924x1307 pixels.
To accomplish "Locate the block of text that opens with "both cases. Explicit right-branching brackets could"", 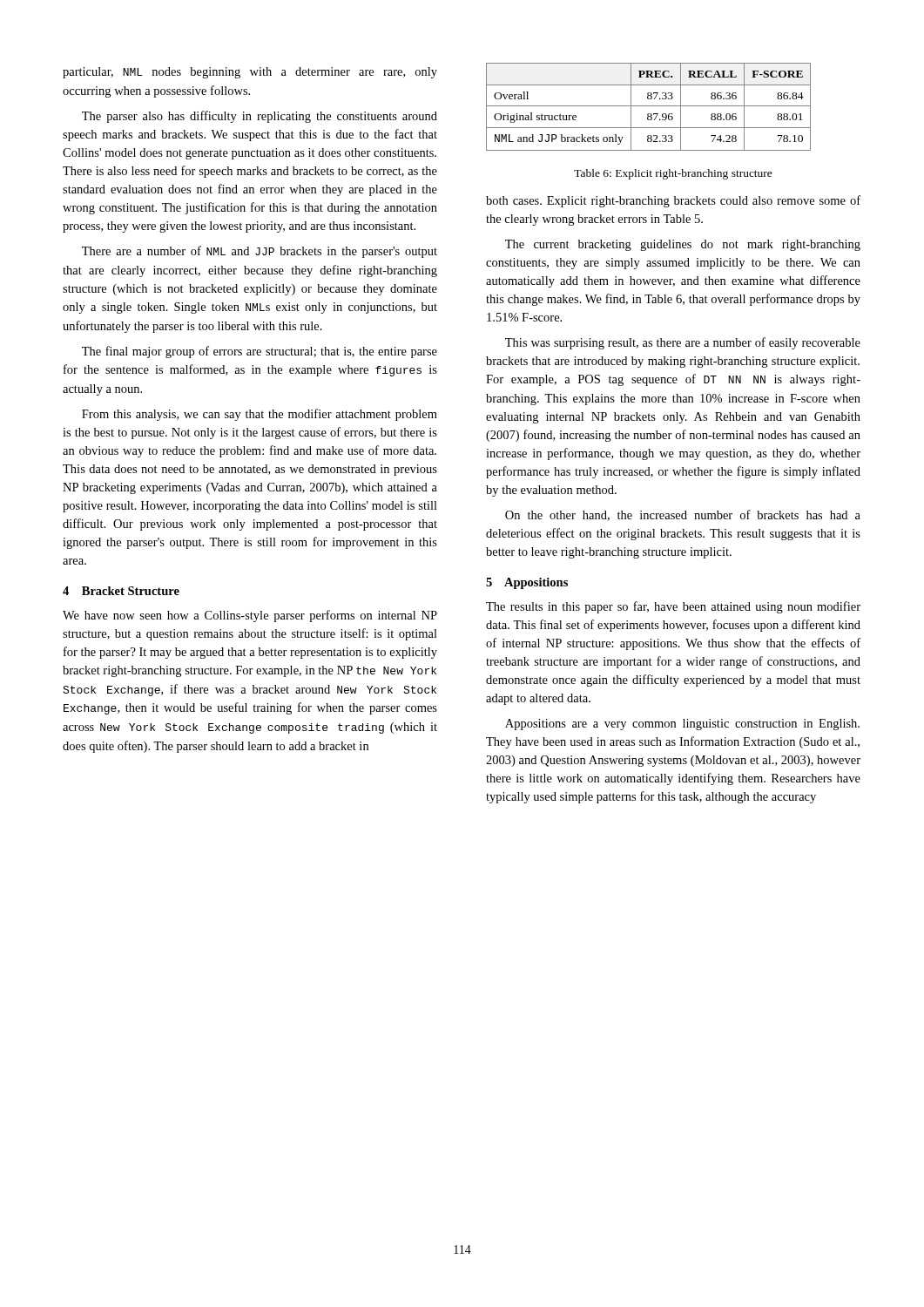I will [x=673, y=377].
